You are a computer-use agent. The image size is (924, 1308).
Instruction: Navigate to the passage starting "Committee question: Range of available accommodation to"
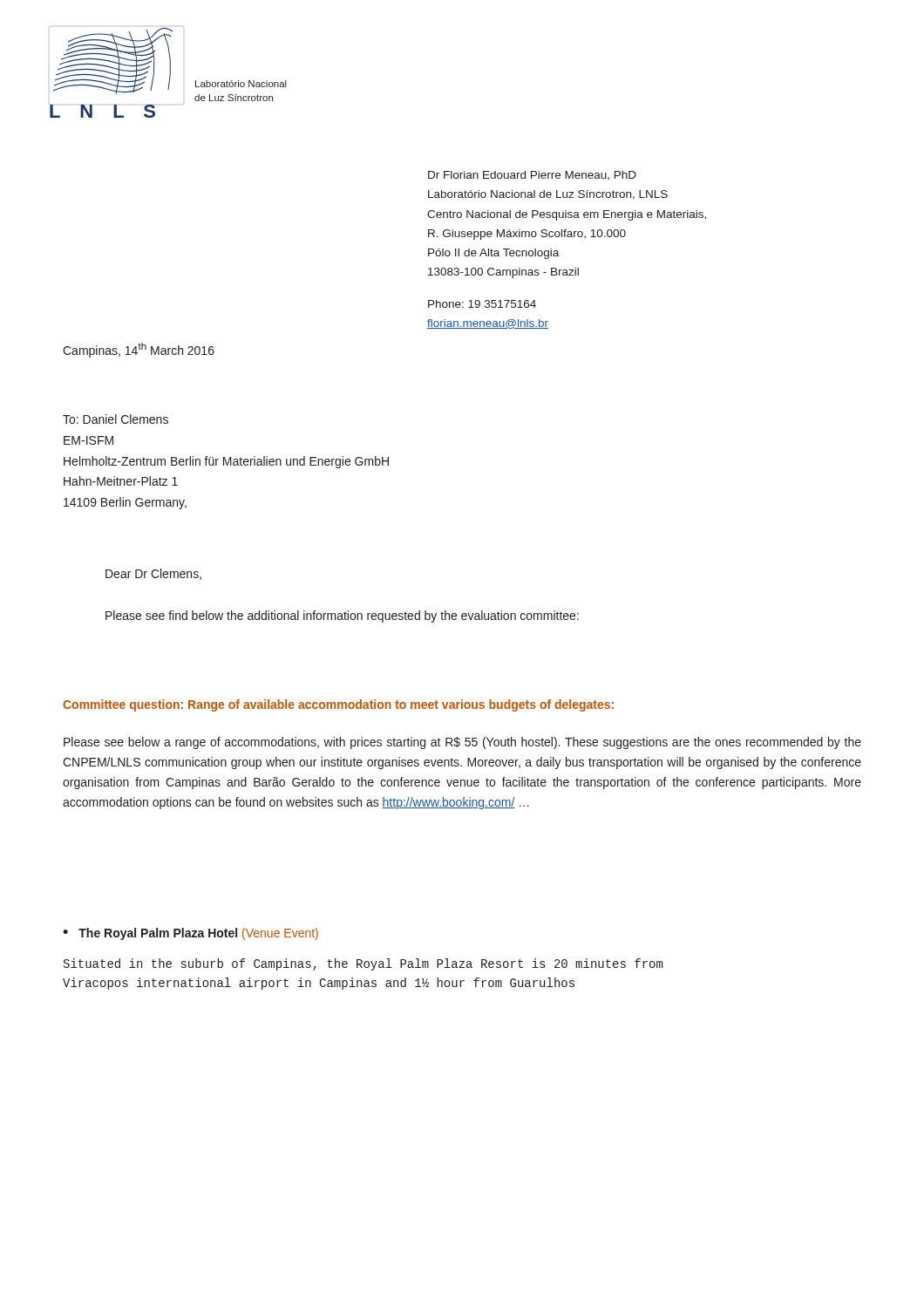(339, 705)
